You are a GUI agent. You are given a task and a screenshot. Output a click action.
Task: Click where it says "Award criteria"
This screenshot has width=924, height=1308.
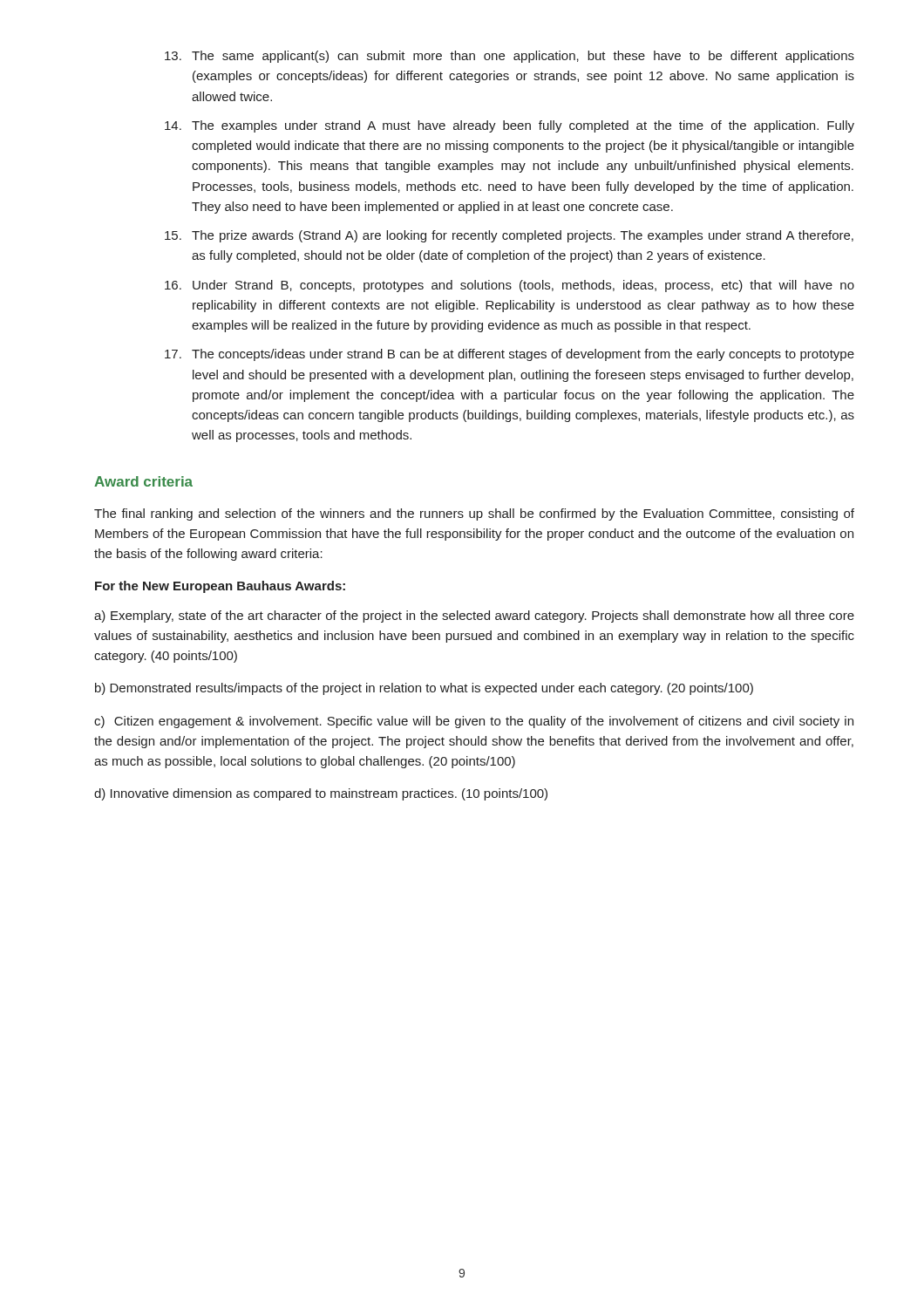pyautogui.click(x=143, y=481)
